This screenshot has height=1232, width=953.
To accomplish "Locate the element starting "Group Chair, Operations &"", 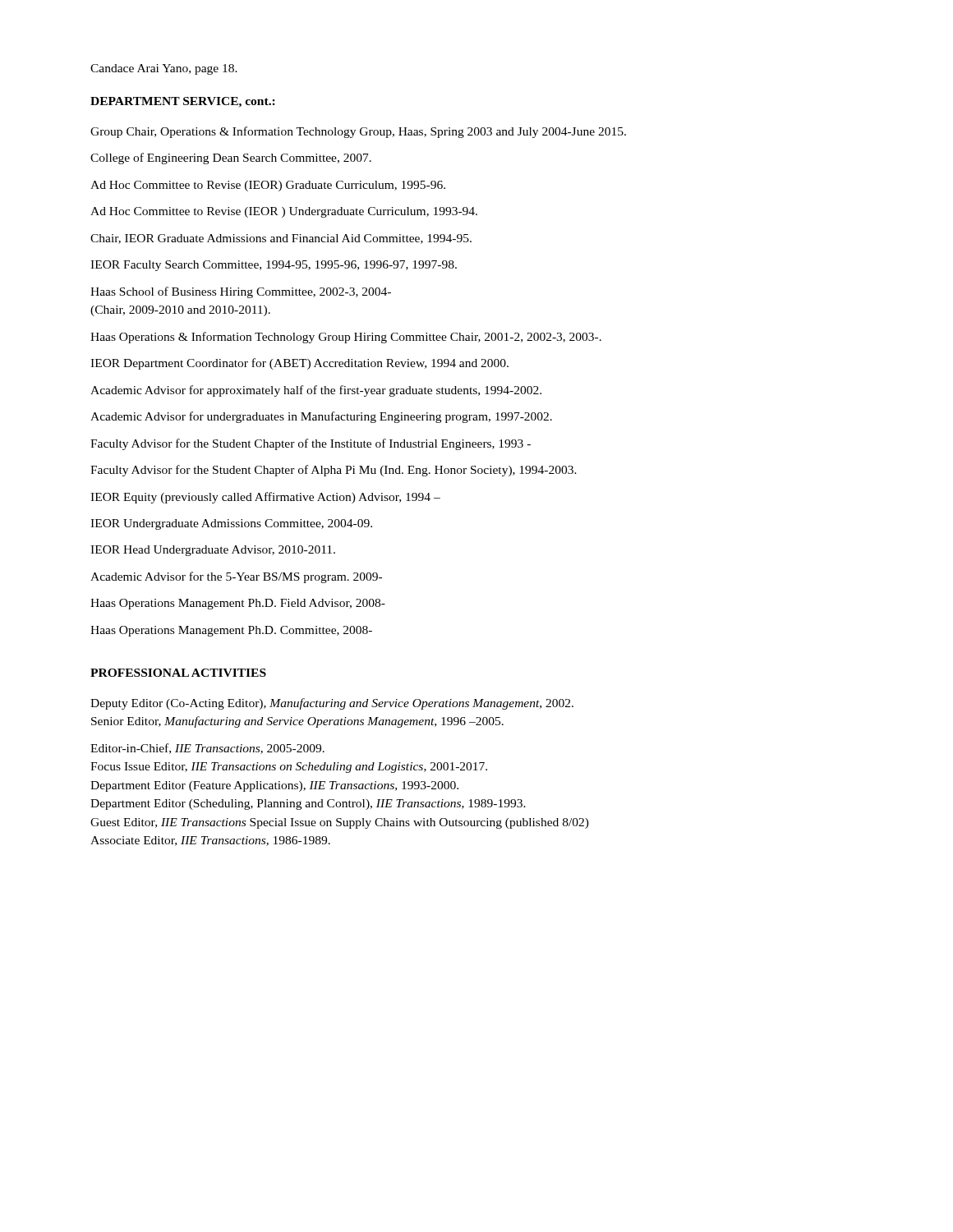I will click(359, 131).
